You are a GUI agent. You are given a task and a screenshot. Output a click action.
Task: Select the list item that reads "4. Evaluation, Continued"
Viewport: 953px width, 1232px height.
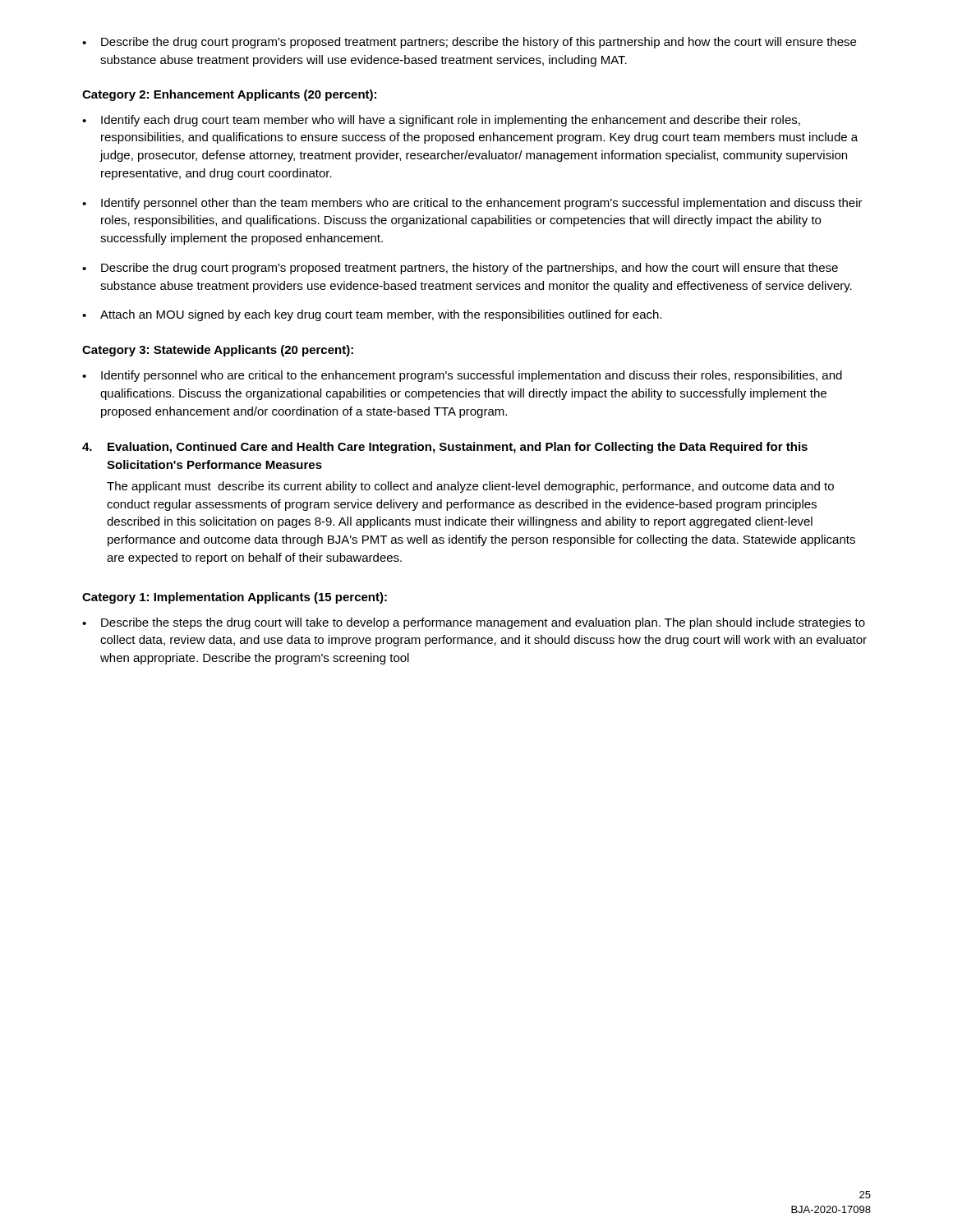[476, 502]
